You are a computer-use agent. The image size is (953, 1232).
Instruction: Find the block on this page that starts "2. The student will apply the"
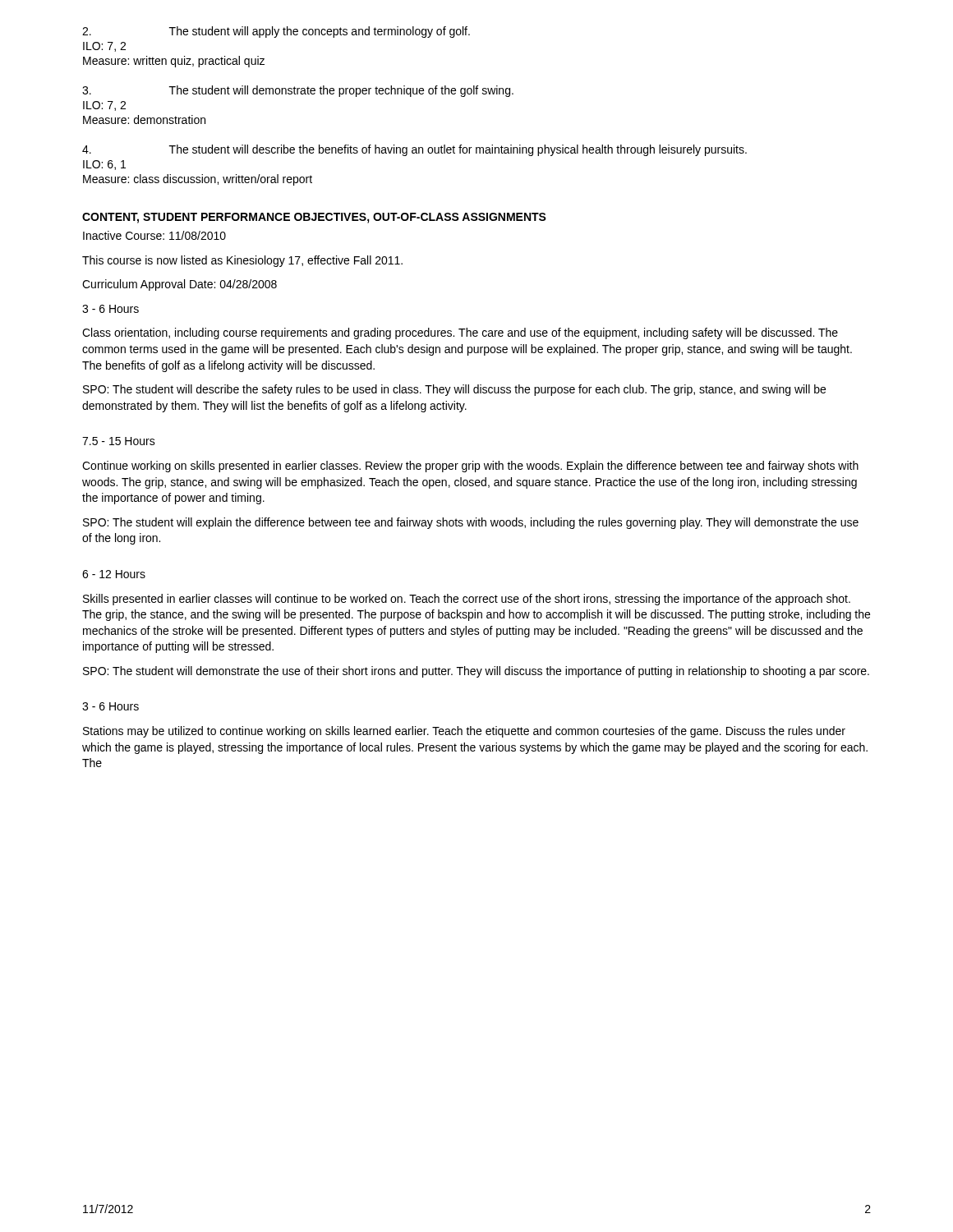coord(276,32)
